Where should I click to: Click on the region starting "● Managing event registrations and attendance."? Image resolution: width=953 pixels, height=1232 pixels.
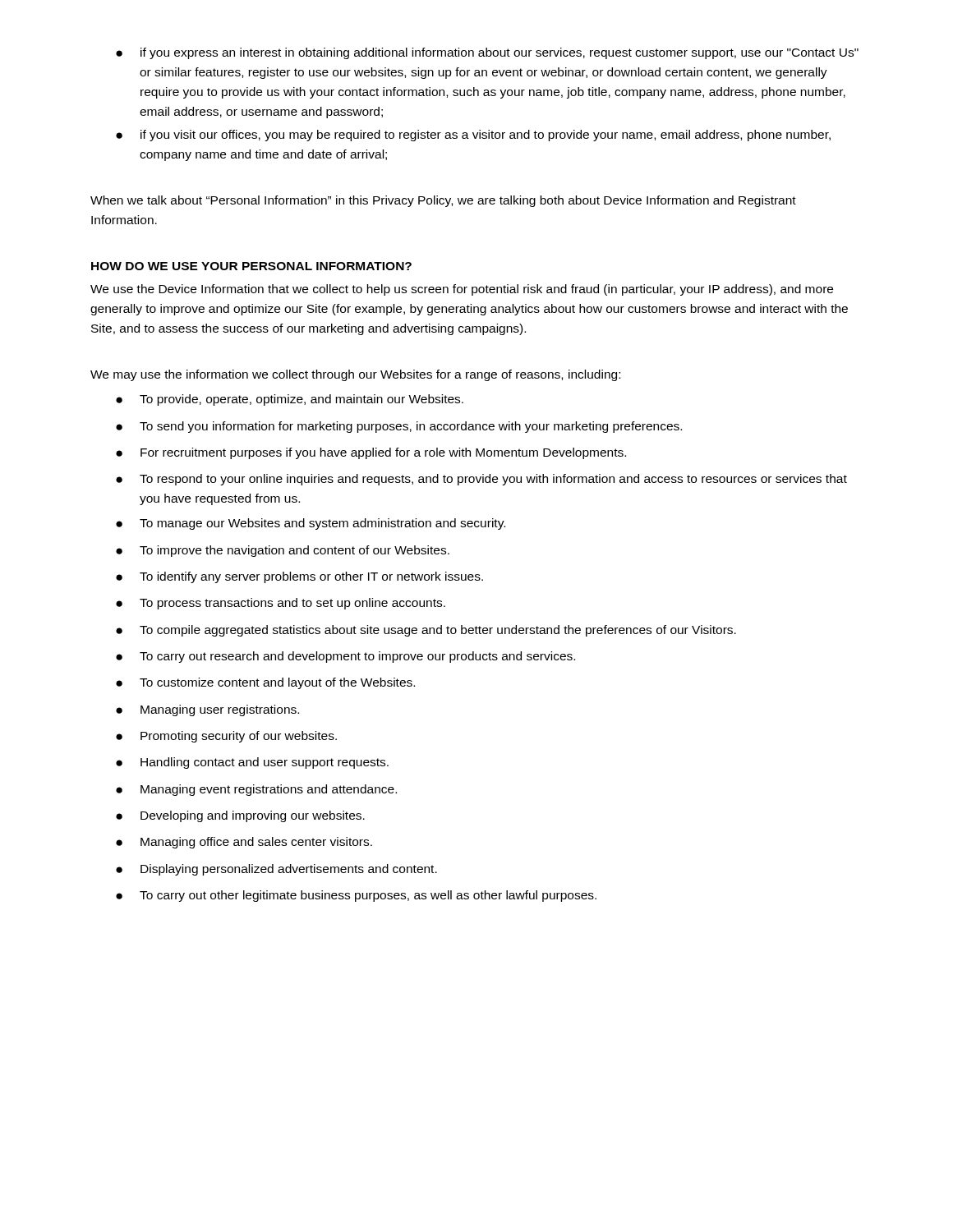click(256, 790)
